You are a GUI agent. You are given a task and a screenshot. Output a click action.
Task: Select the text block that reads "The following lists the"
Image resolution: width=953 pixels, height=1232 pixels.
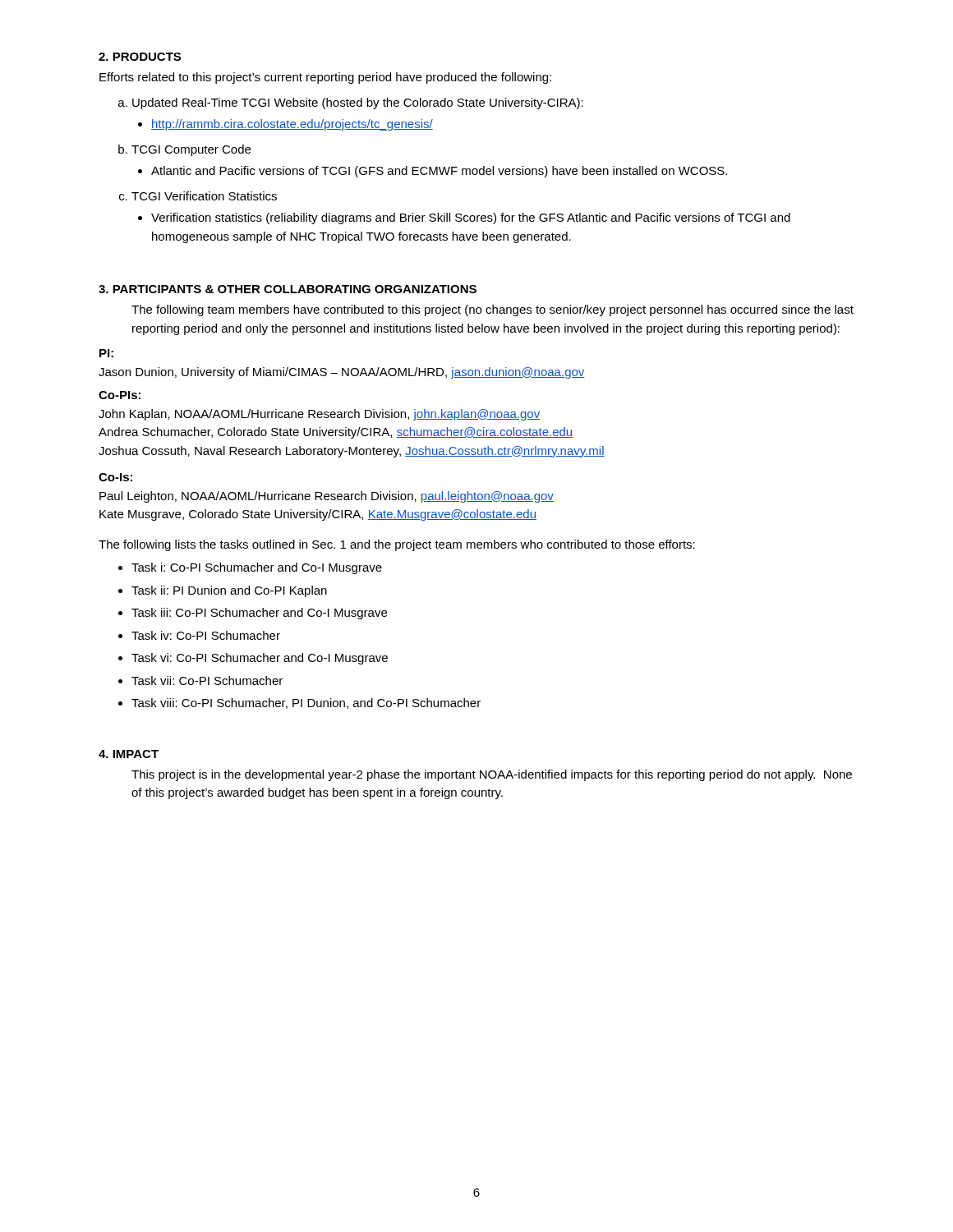[x=397, y=544]
